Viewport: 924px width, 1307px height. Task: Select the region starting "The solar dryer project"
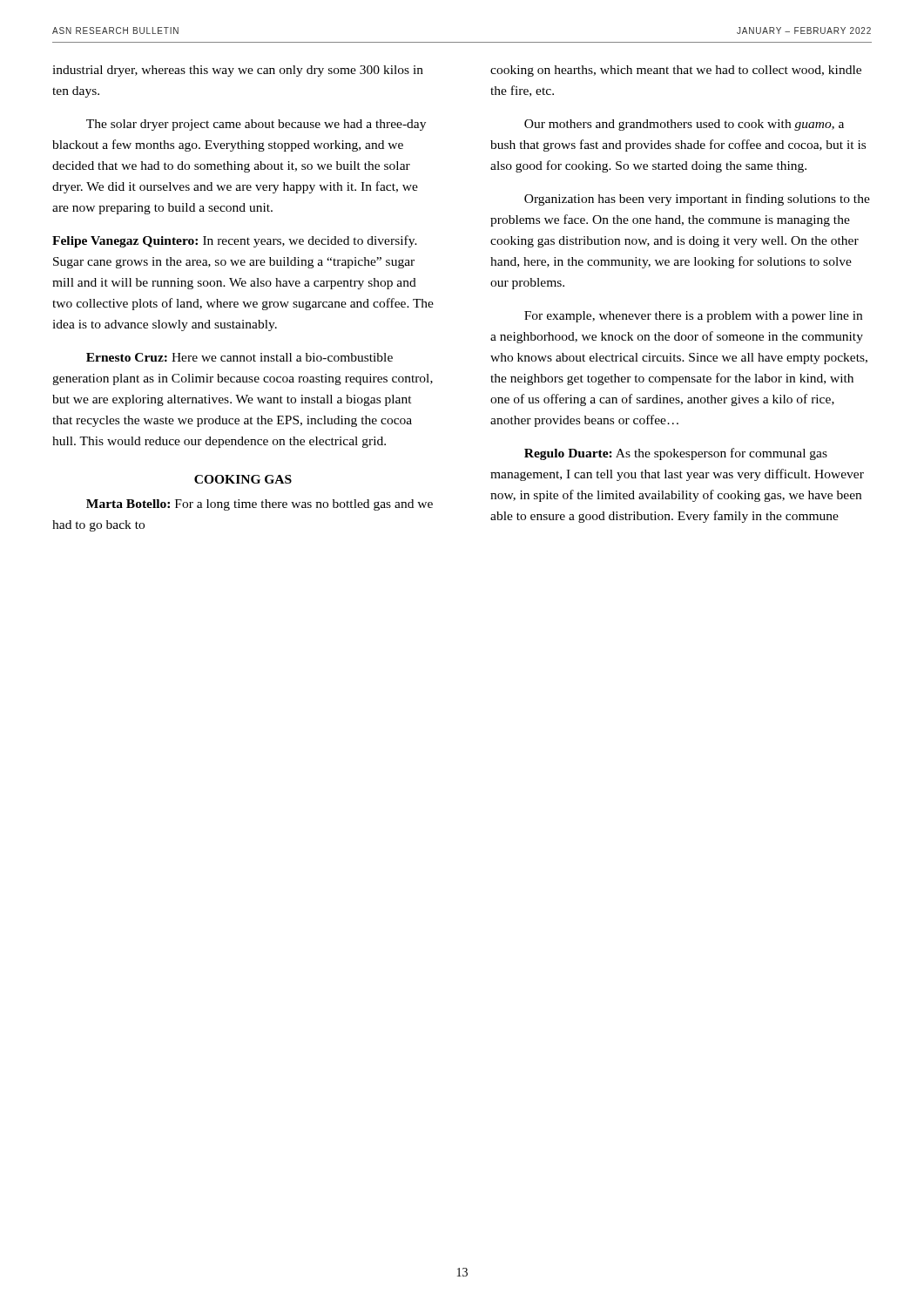pos(243,166)
